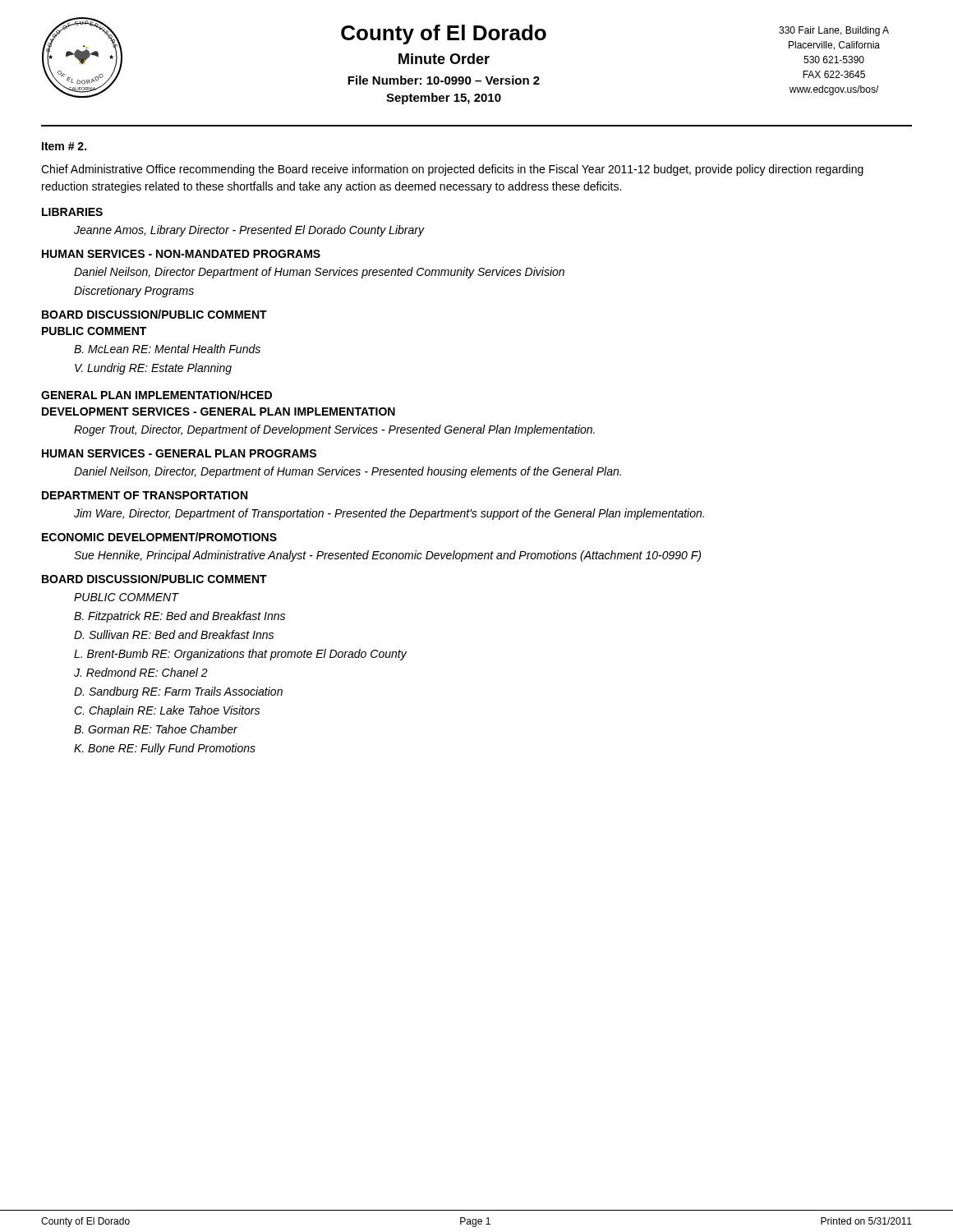
Task: Select the section header that reads "ECONOMIC DEVELOPMENT/PROMOTIONS"
Action: [159, 537]
